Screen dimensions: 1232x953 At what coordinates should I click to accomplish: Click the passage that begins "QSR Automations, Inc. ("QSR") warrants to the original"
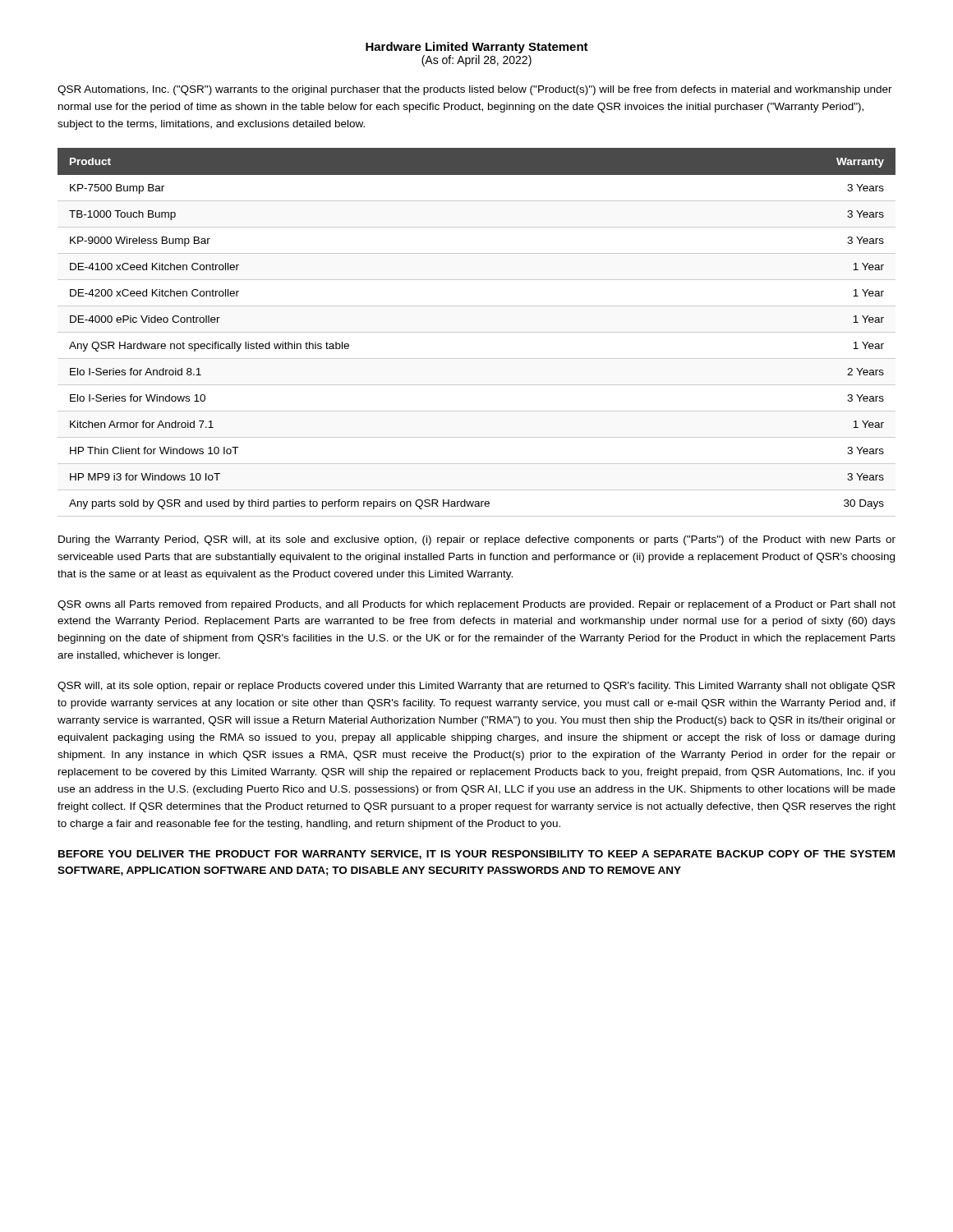click(475, 106)
